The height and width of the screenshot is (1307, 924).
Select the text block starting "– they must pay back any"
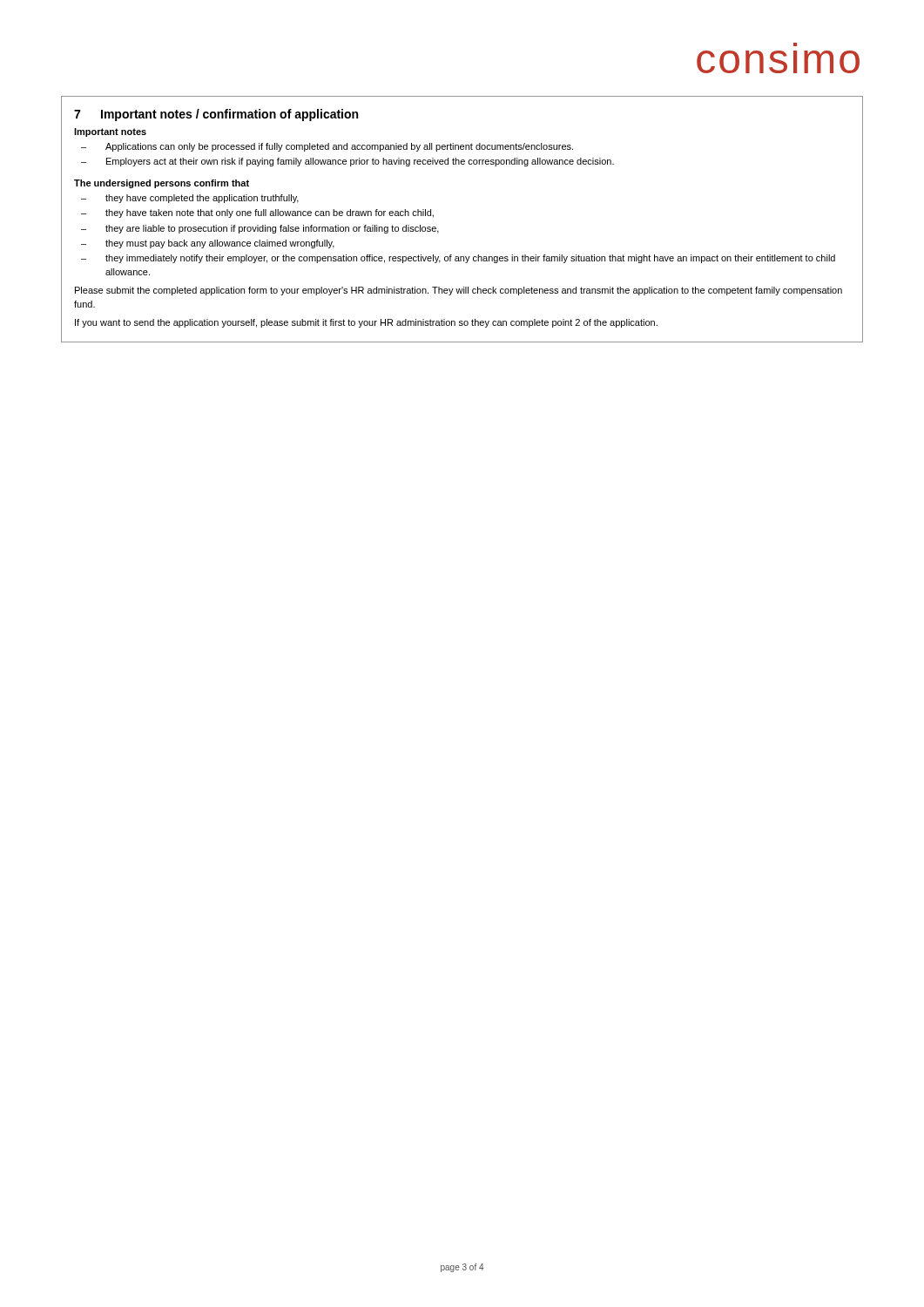pos(208,244)
